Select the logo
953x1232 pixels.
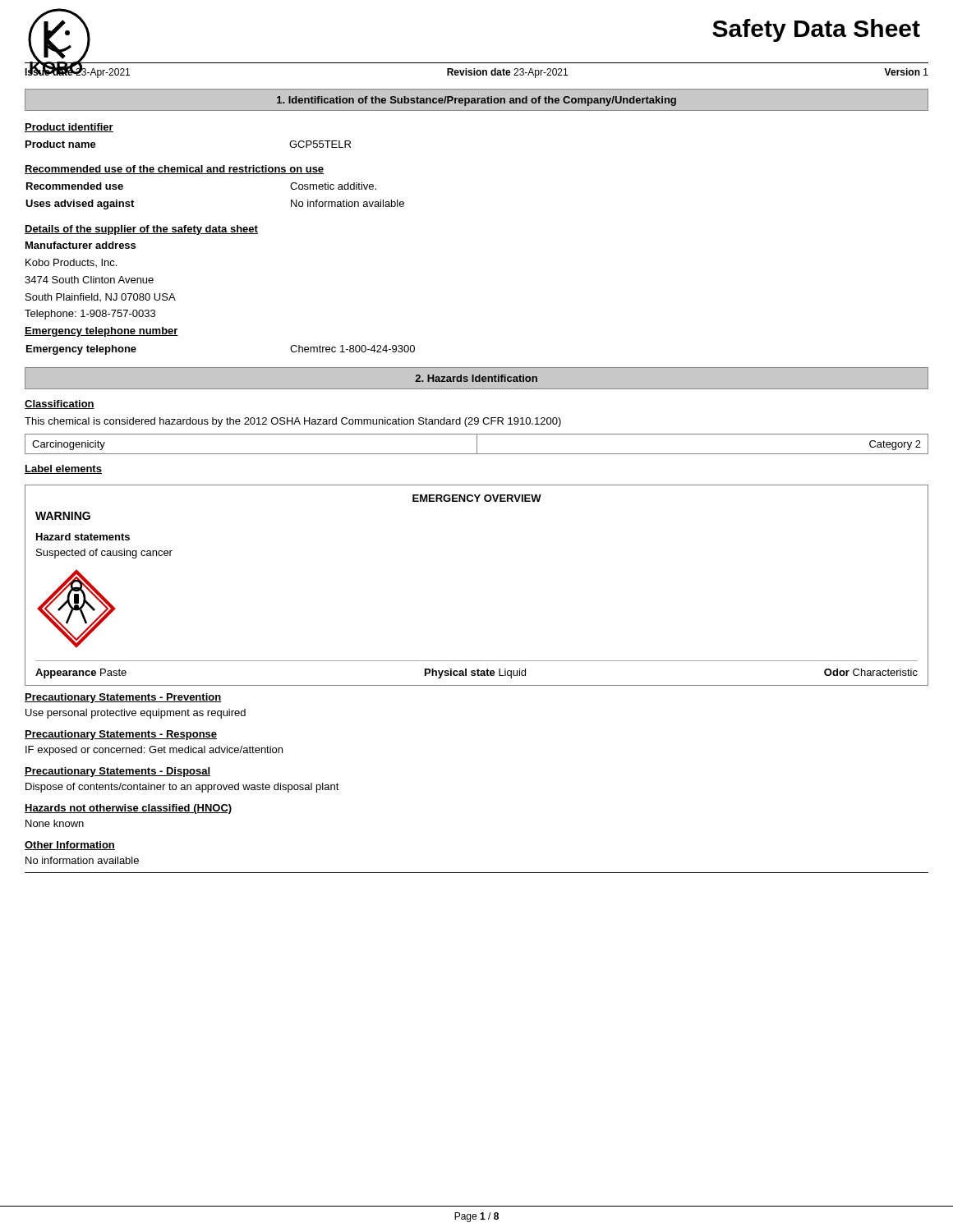pos(97,43)
